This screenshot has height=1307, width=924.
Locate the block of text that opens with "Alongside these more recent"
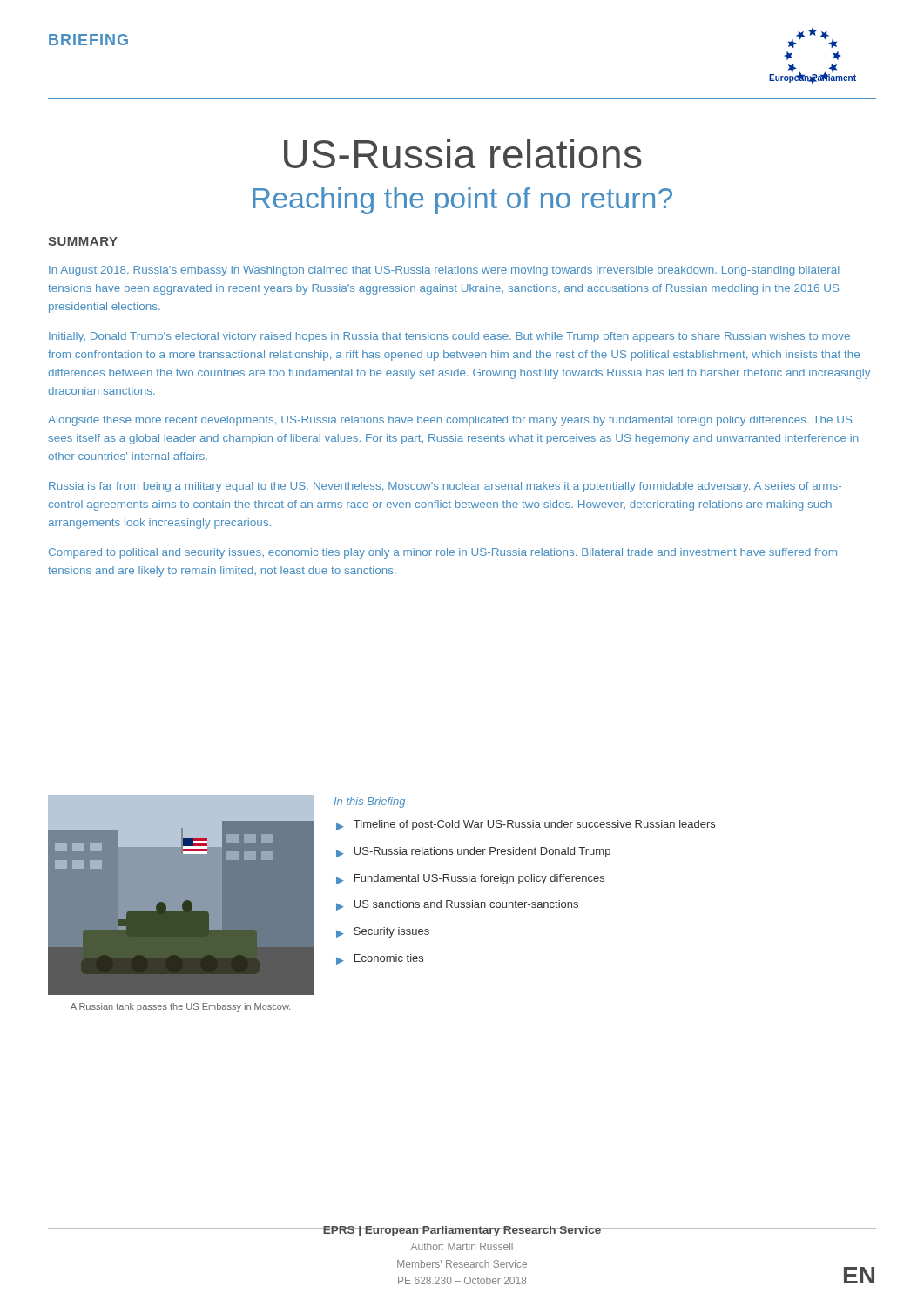[453, 438]
